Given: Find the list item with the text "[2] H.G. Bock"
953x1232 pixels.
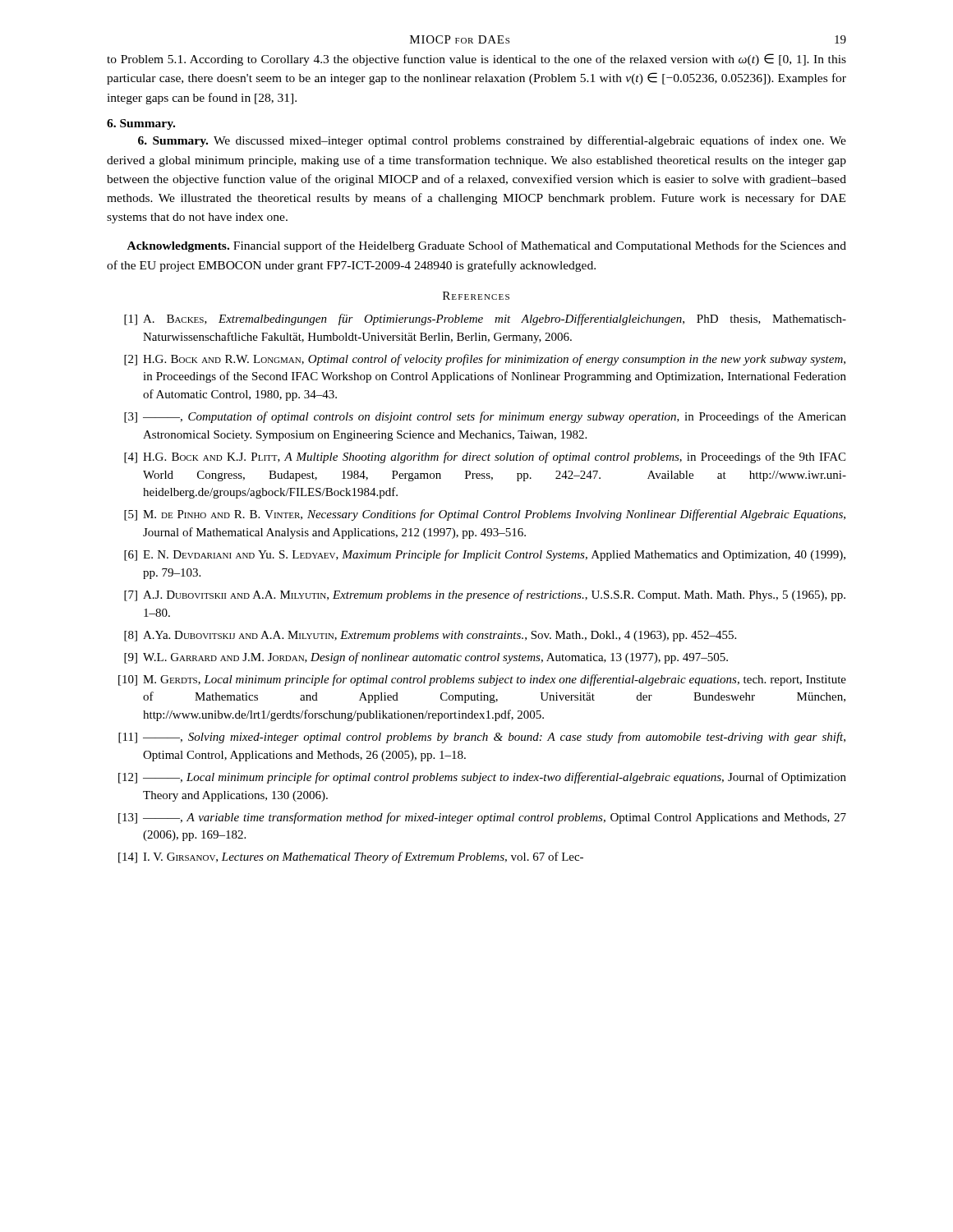Looking at the screenshot, I should coord(476,377).
